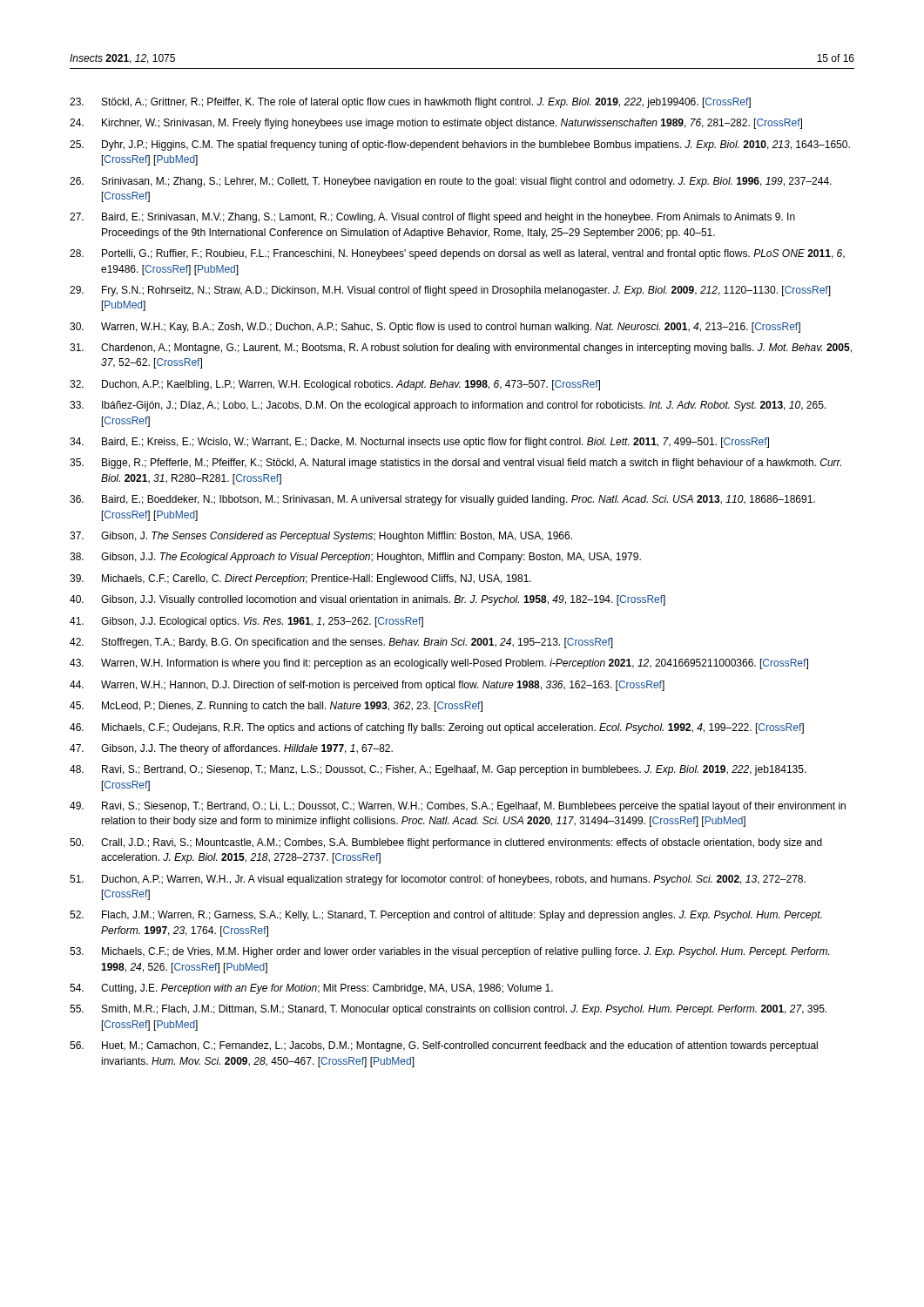Point to the text starting "53. Michaels, C.F.; de Vries, M.M. Higher"

pyautogui.click(x=462, y=960)
